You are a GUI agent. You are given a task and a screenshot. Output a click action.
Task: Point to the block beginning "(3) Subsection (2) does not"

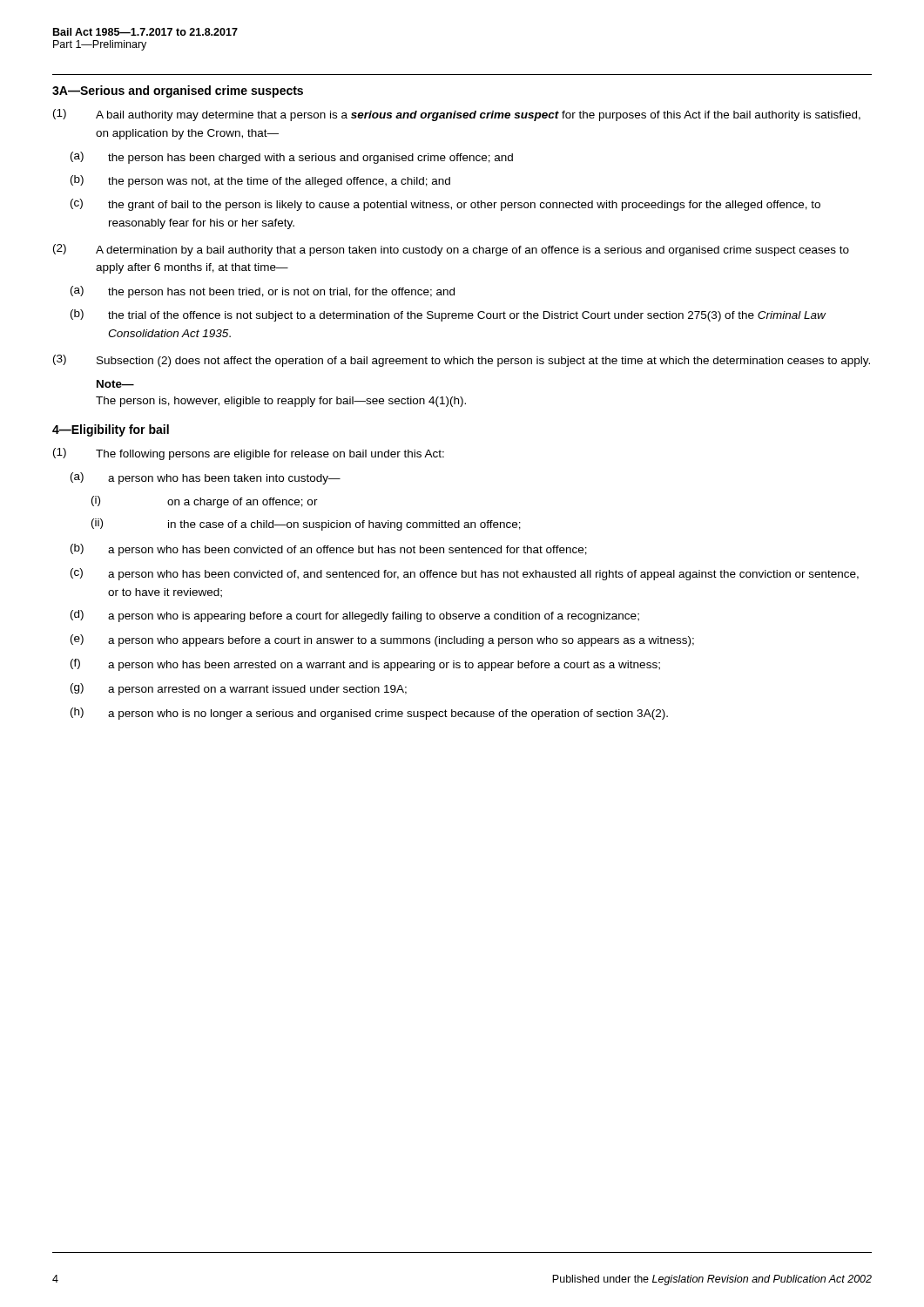462,361
